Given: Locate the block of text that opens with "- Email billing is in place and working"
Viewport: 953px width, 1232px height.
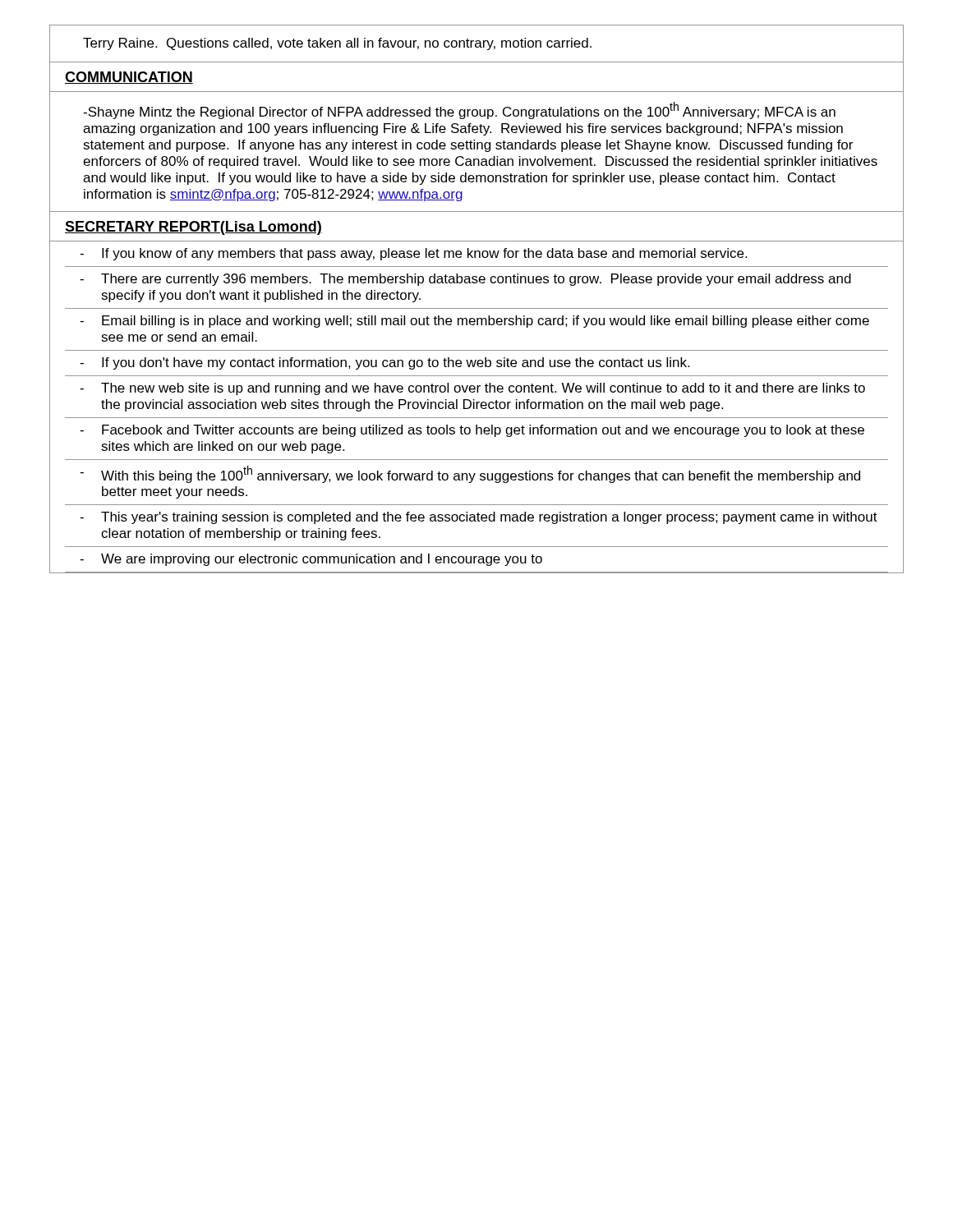Looking at the screenshot, I should click(x=484, y=329).
